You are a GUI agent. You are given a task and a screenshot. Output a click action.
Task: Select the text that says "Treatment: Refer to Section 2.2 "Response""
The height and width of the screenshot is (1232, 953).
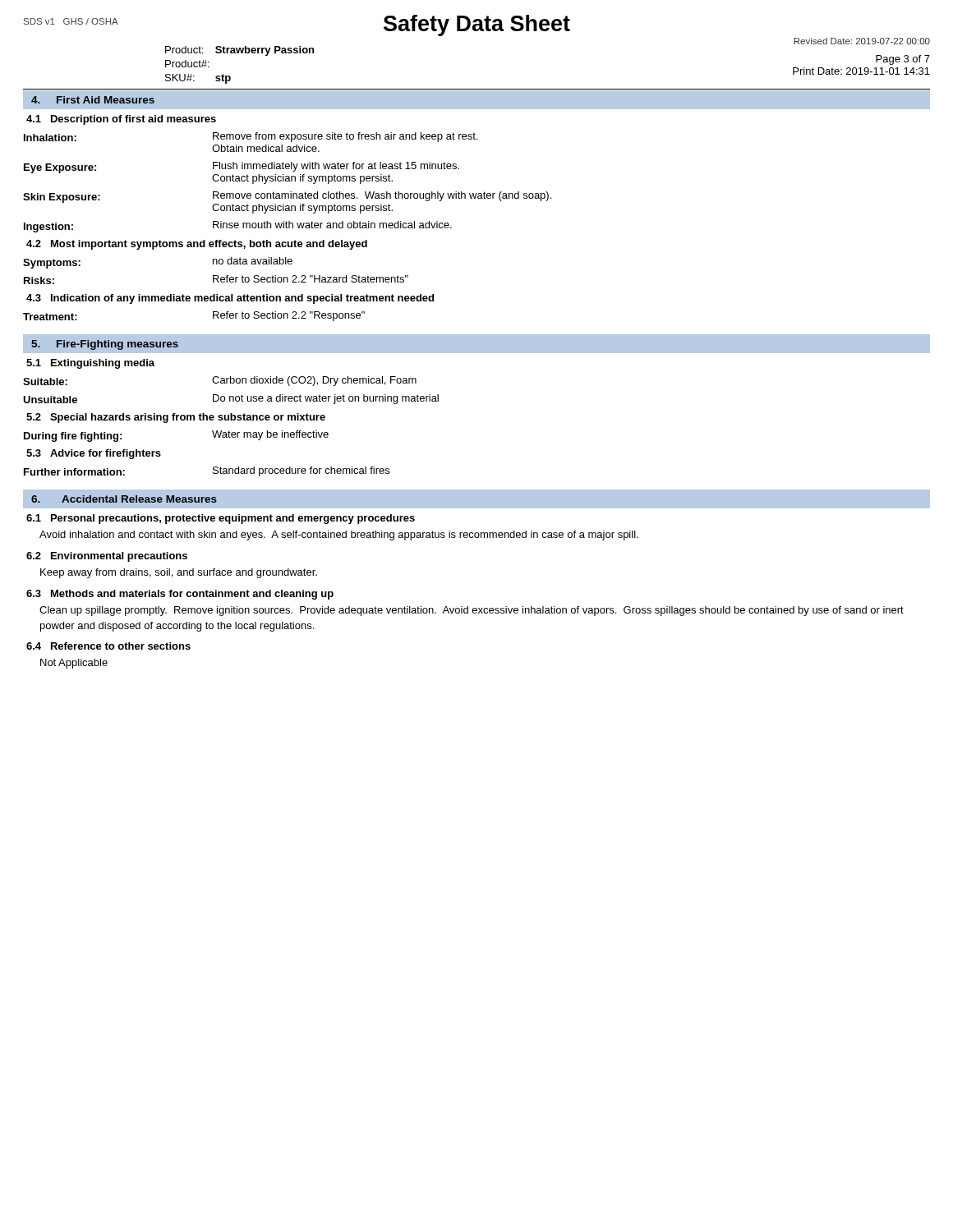pyautogui.click(x=53, y=316)
